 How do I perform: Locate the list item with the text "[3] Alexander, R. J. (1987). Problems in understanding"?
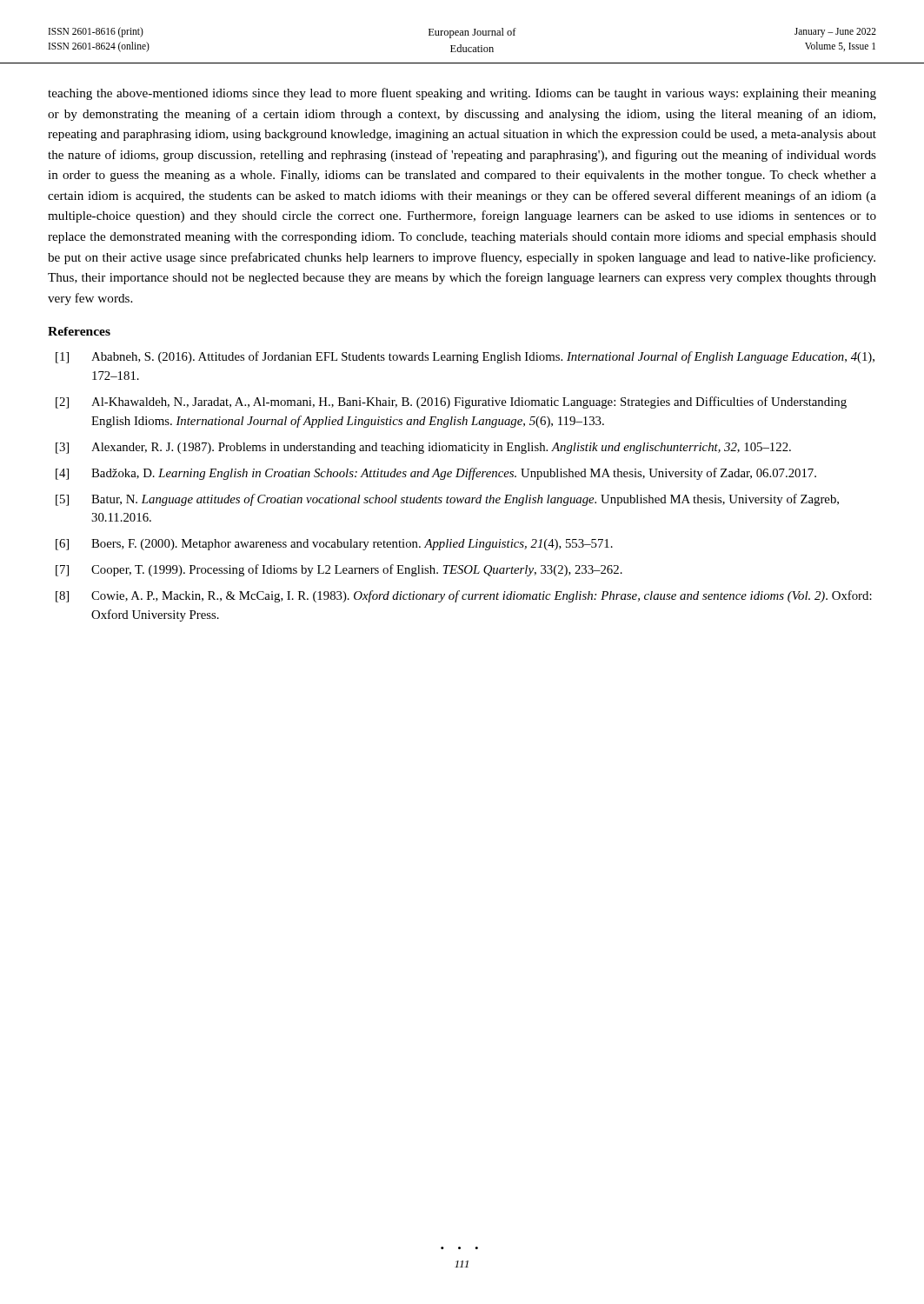462,447
